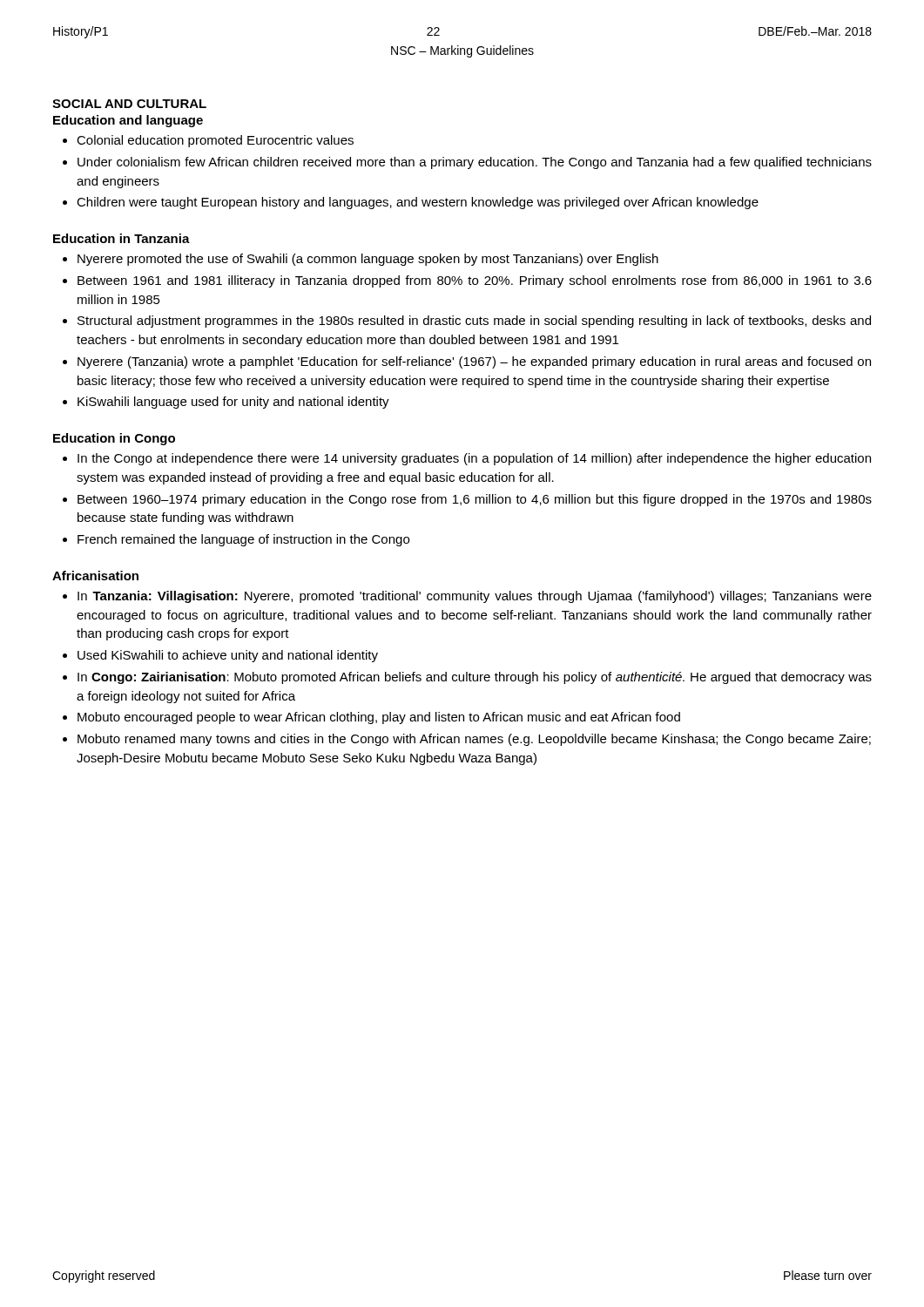
Task: Where does it say "Colonial education promoted Eurocentric values"?
Action: [215, 140]
